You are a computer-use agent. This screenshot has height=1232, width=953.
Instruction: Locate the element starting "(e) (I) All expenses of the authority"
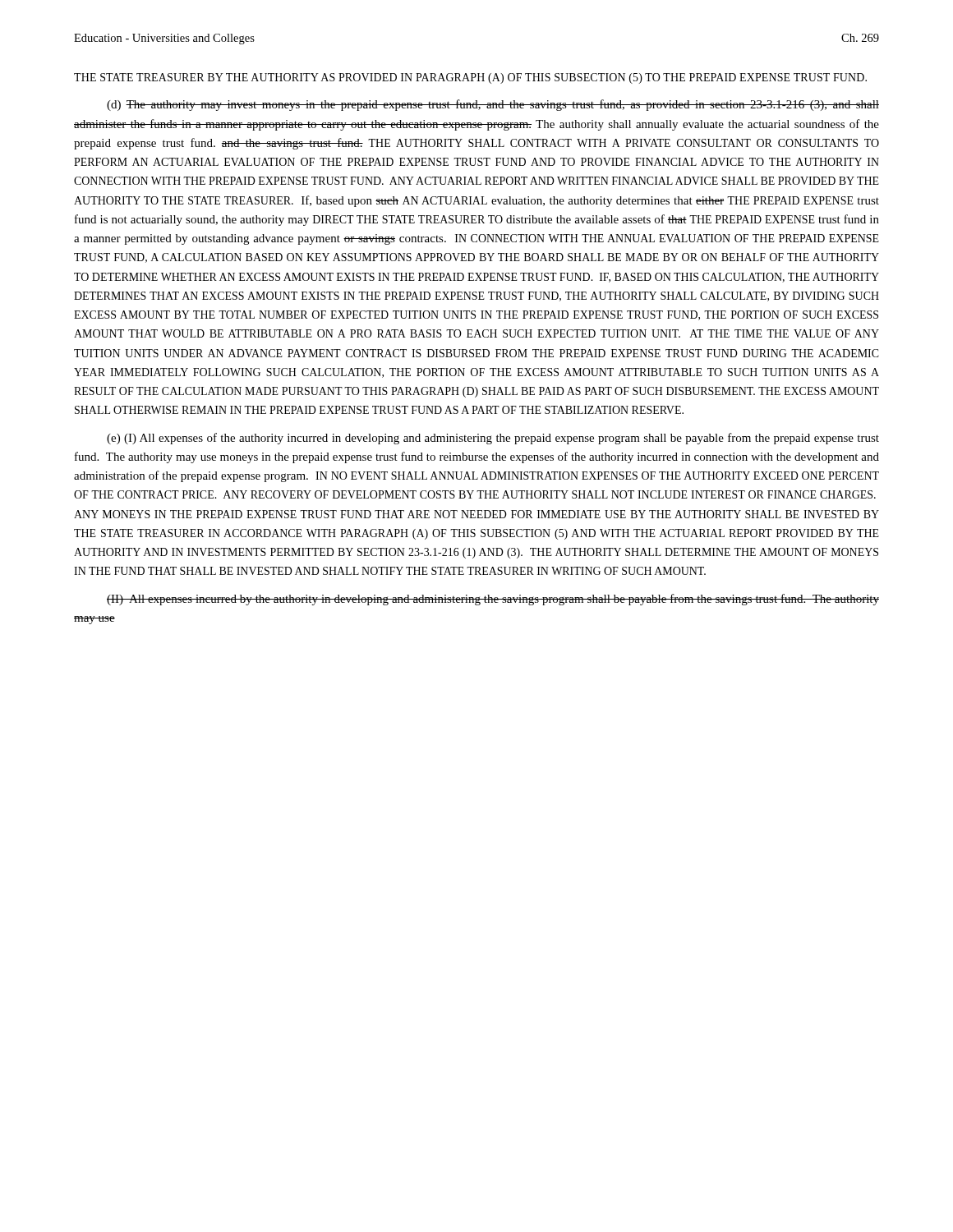[x=476, y=505]
